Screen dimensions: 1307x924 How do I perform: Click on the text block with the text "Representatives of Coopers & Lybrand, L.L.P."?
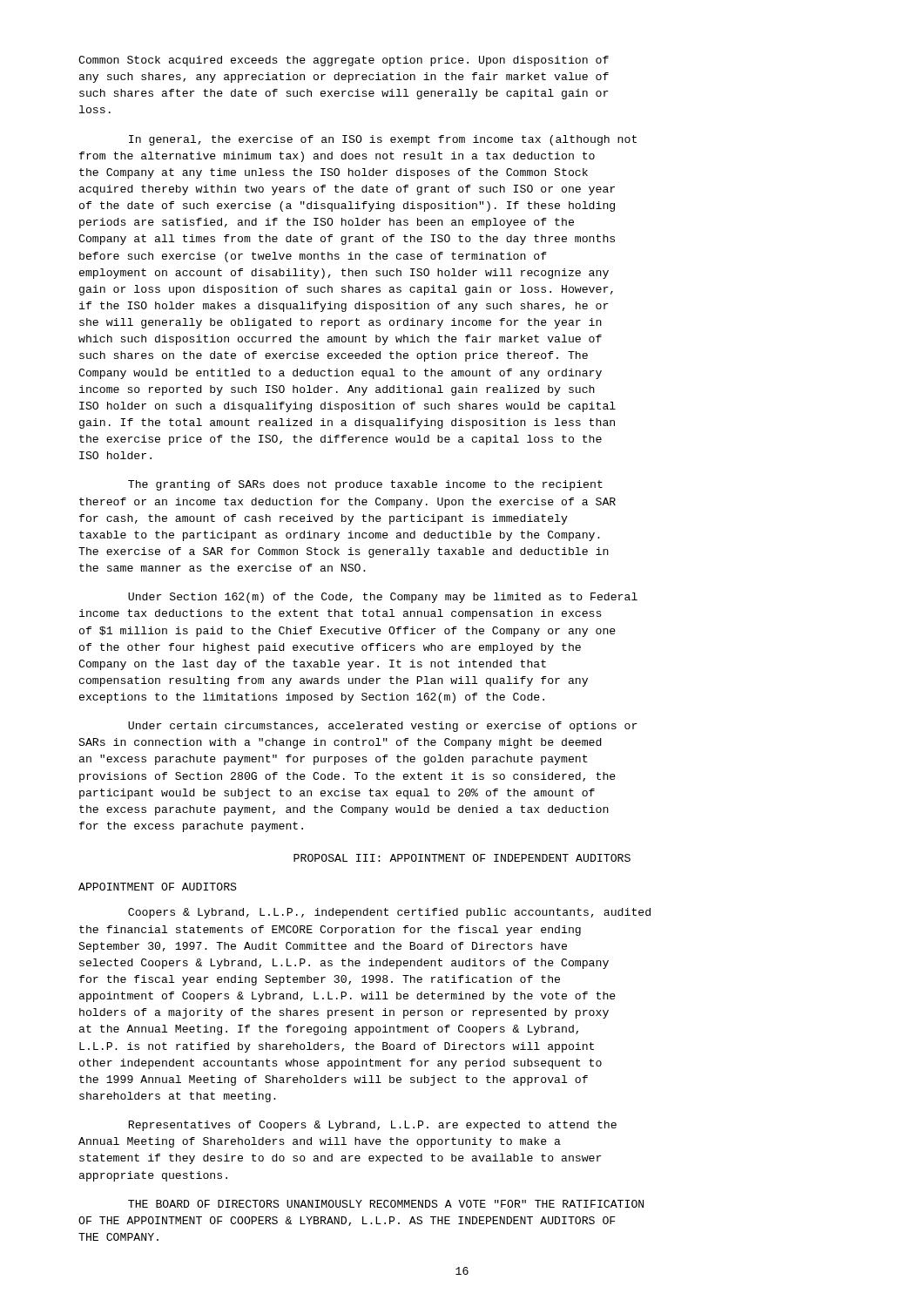(348, 1150)
